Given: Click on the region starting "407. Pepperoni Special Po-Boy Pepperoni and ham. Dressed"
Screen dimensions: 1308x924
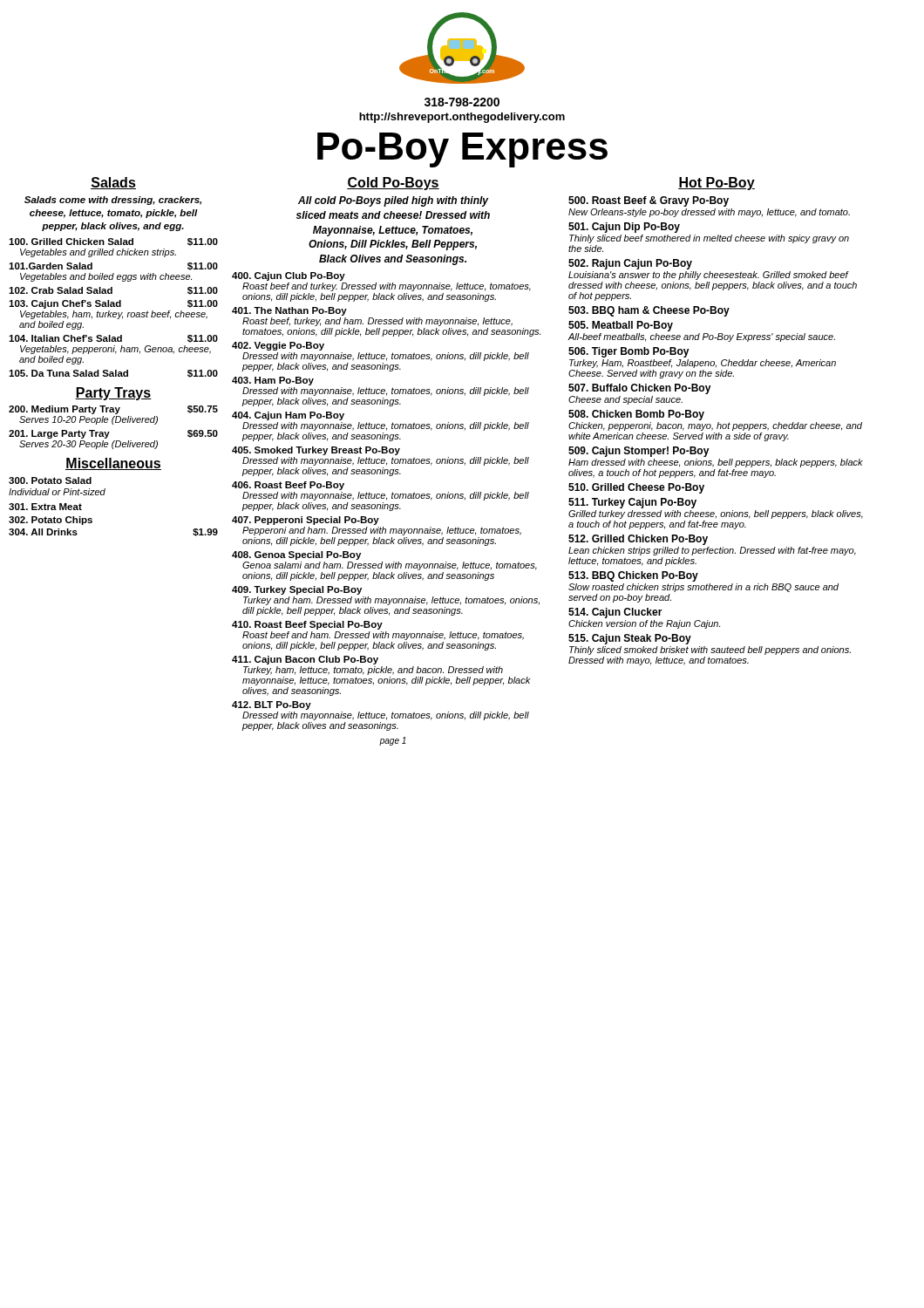Looking at the screenshot, I should coord(393,530).
